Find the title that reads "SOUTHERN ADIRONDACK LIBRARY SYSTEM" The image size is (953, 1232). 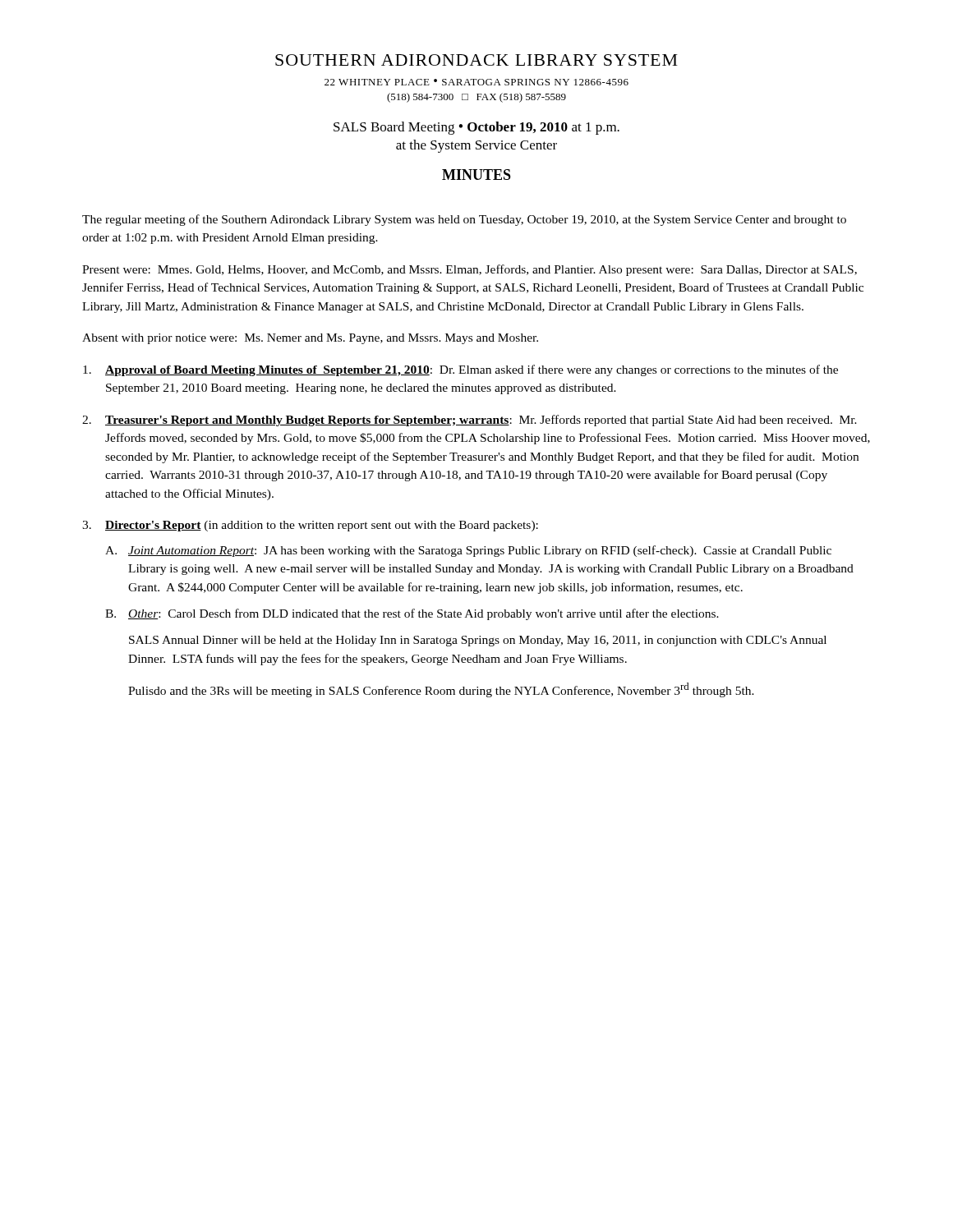pos(476,60)
